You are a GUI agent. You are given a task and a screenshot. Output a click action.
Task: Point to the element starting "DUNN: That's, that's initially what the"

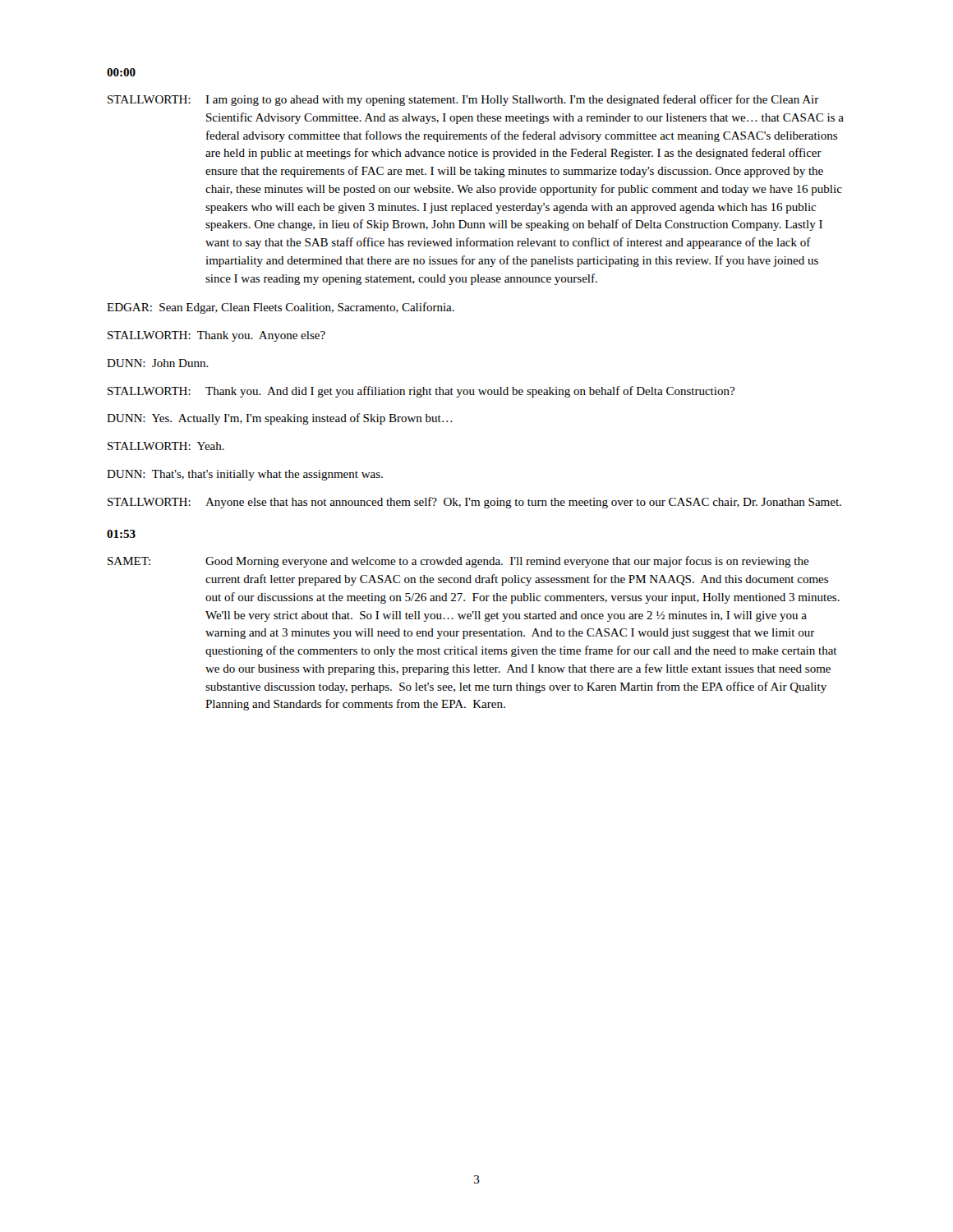pos(245,474)
